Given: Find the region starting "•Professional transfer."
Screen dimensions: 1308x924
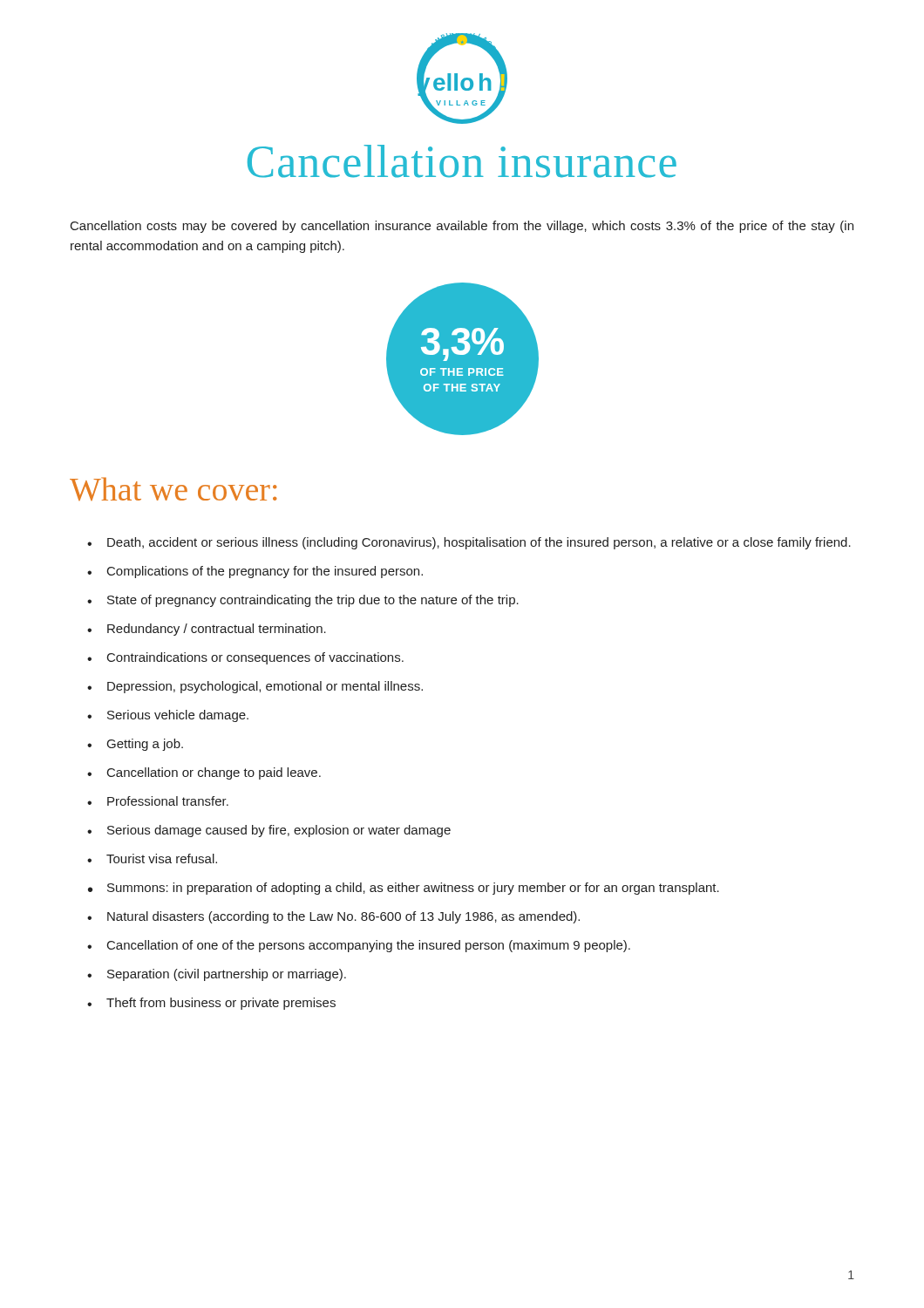Looking at the screenshot, I should coord(158,802).
